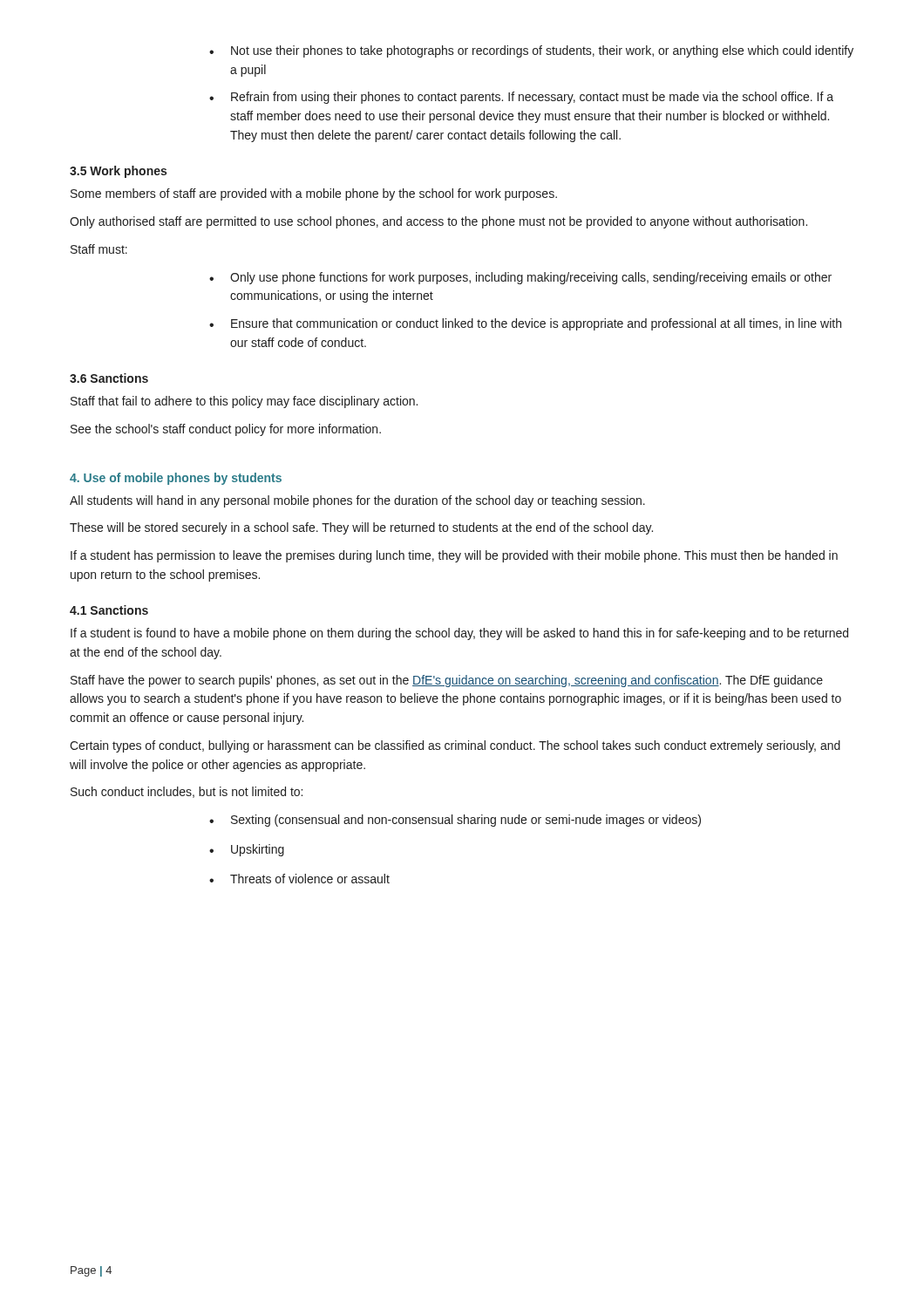Locate the list item that says "• Not use their phones to take photographs"
This screenshot has height=1308, width=924.
pyautogui.click(x=532, y=61)
